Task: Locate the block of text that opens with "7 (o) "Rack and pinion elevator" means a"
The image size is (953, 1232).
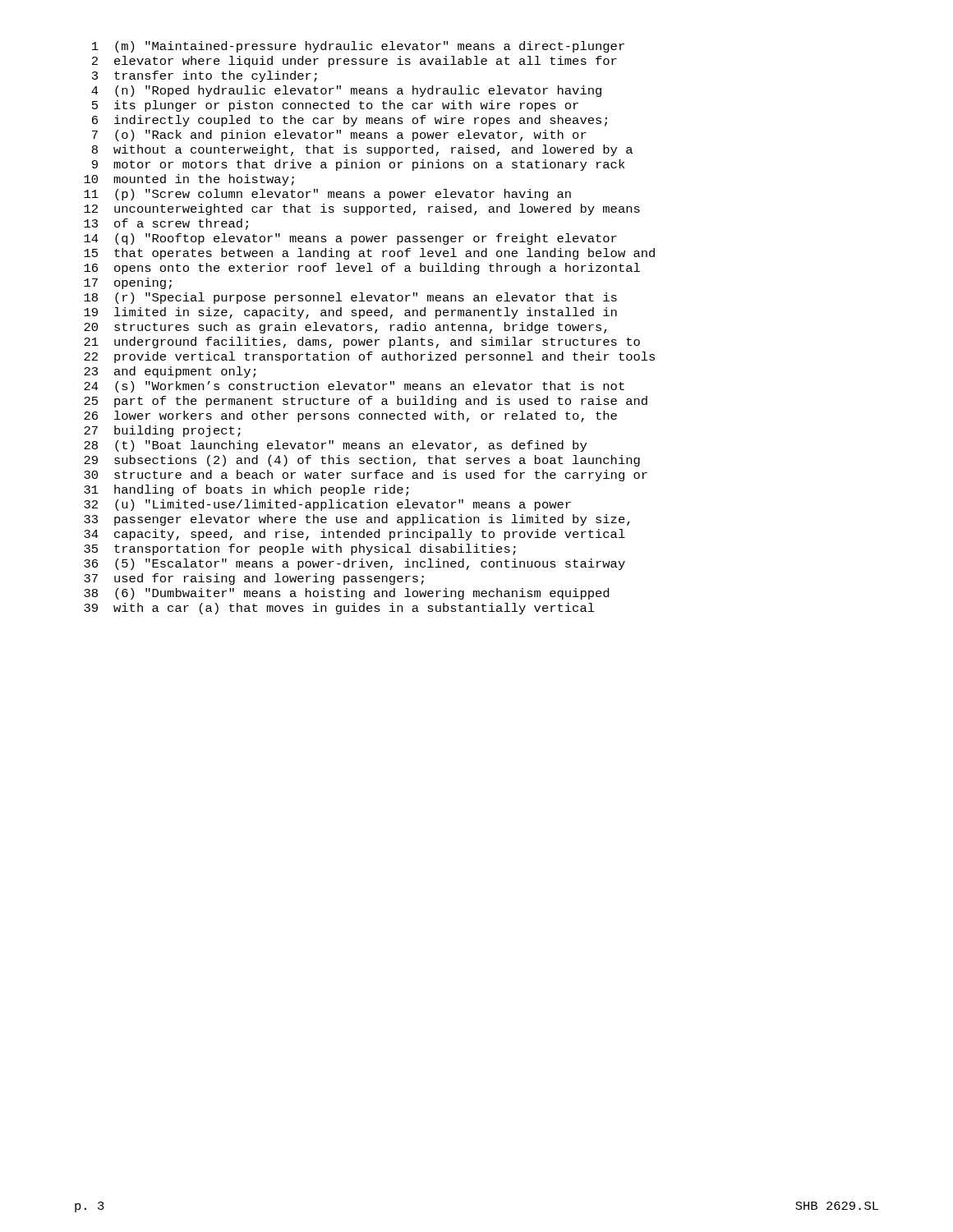Action: (x=485, y=136)
